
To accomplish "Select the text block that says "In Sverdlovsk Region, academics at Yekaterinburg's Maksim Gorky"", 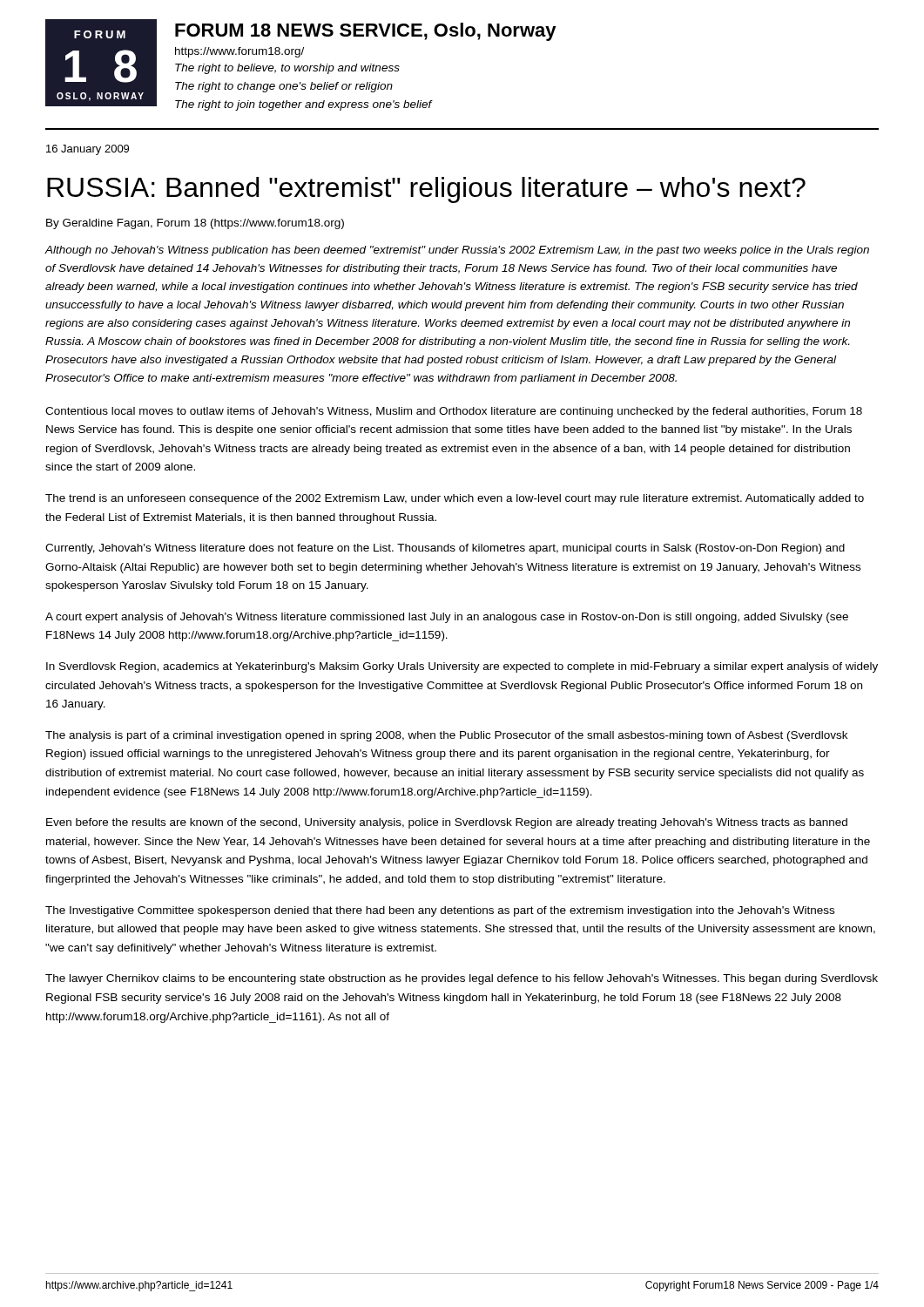I will coord(462,685).
